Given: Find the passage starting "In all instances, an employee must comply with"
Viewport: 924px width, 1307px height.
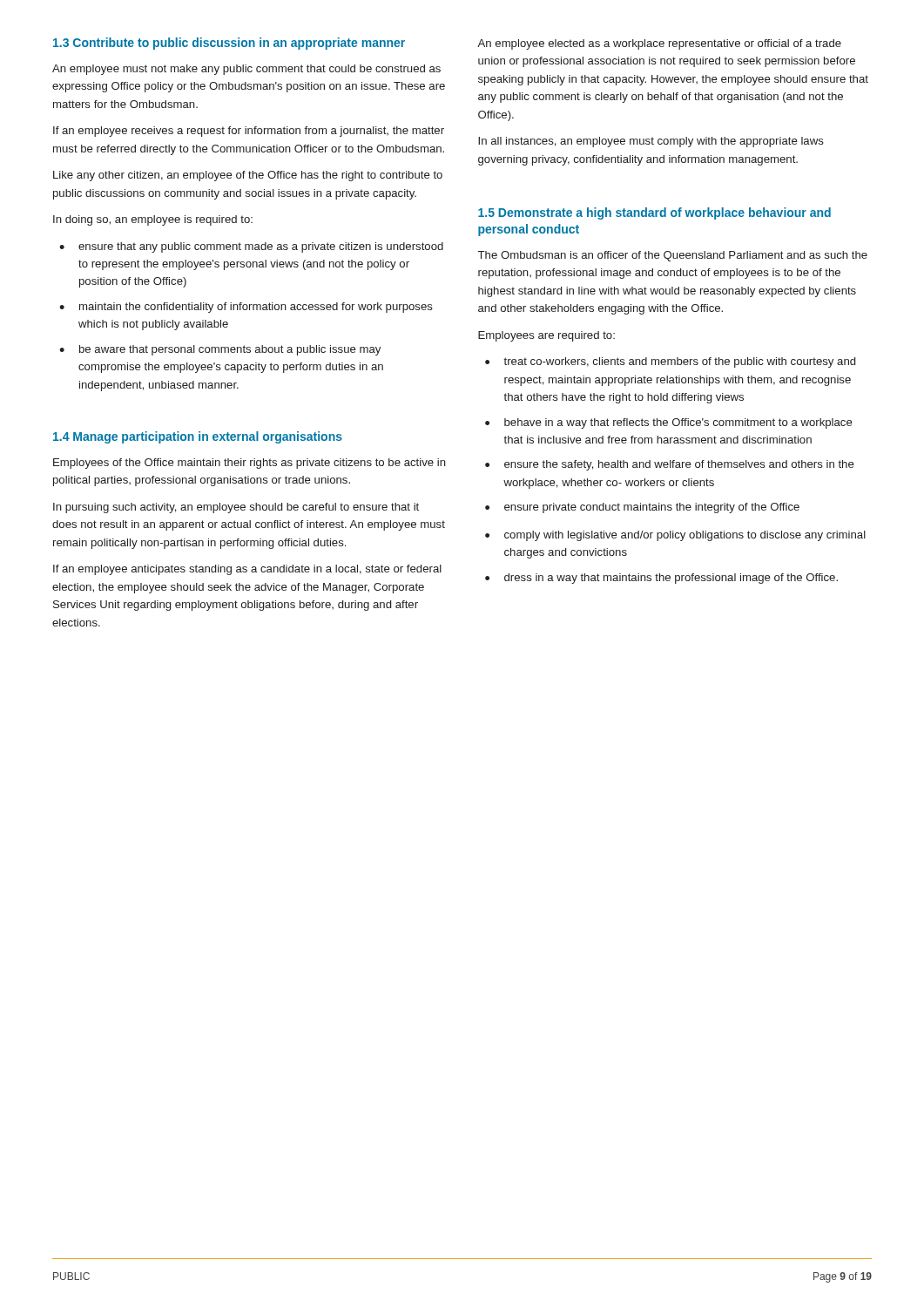Looking at the screenshot, I should [x=651, y=150].
